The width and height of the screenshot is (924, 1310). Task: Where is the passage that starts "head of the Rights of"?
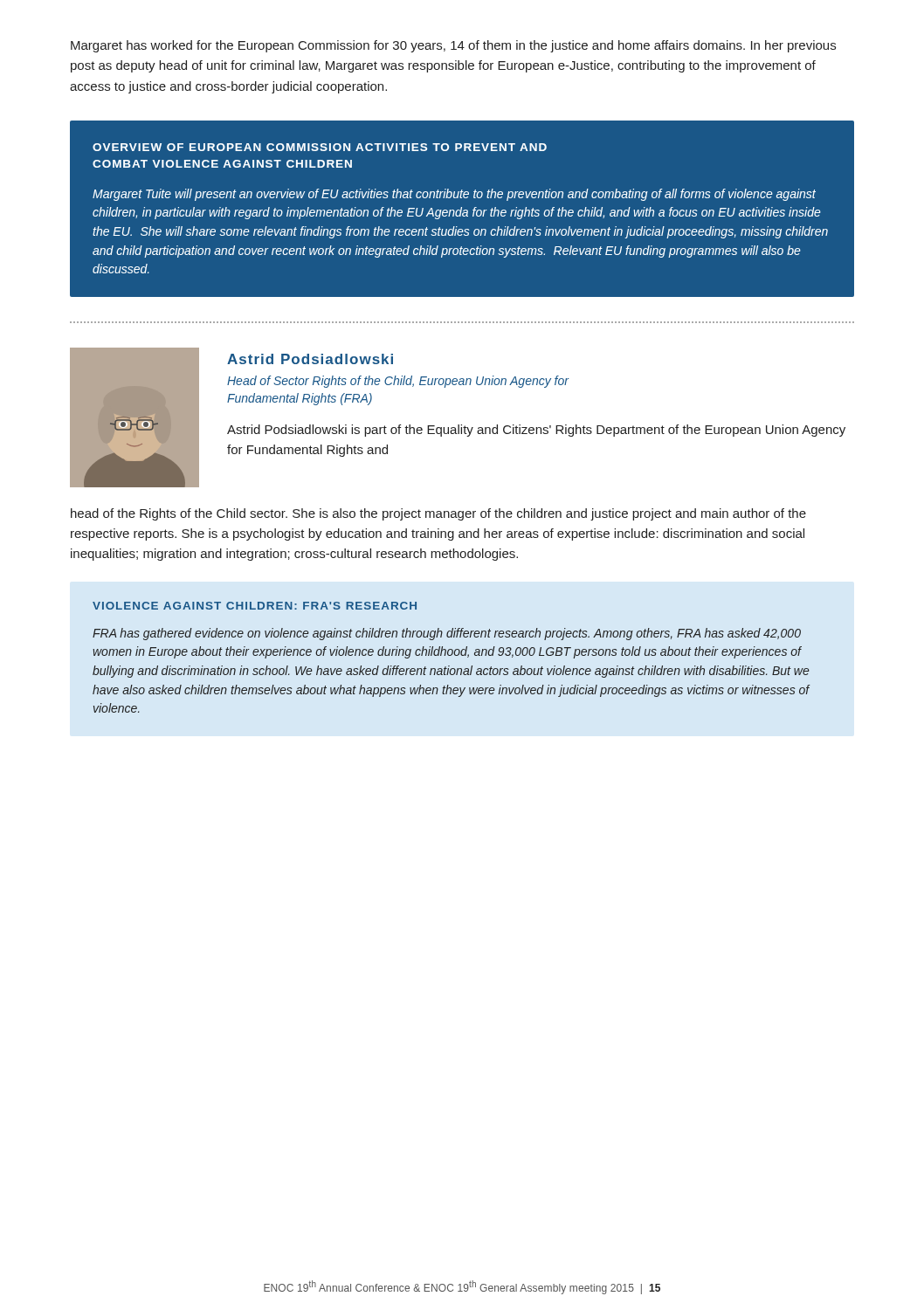point(438,533)
